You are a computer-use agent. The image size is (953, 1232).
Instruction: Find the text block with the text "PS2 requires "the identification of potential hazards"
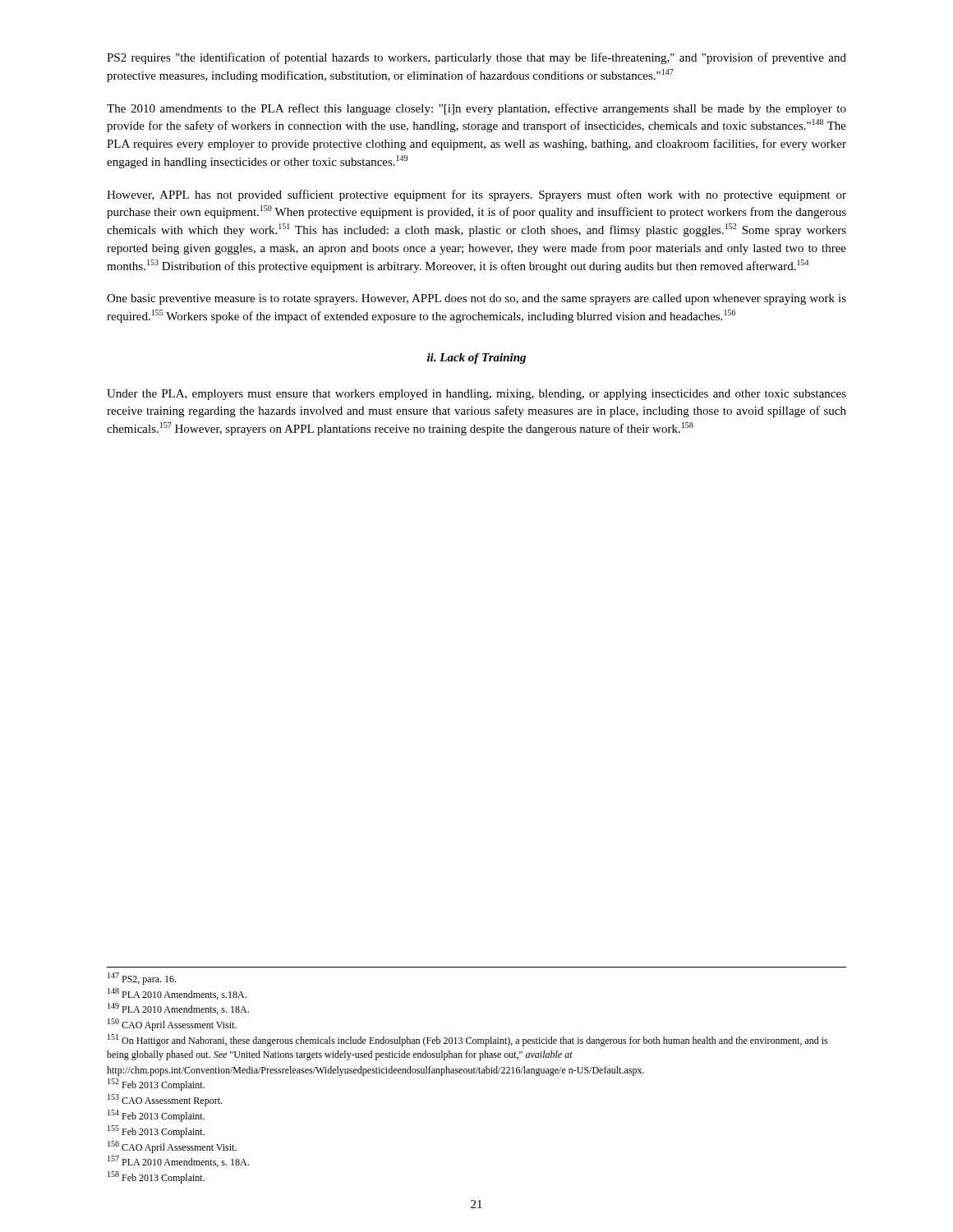[476, 67]
